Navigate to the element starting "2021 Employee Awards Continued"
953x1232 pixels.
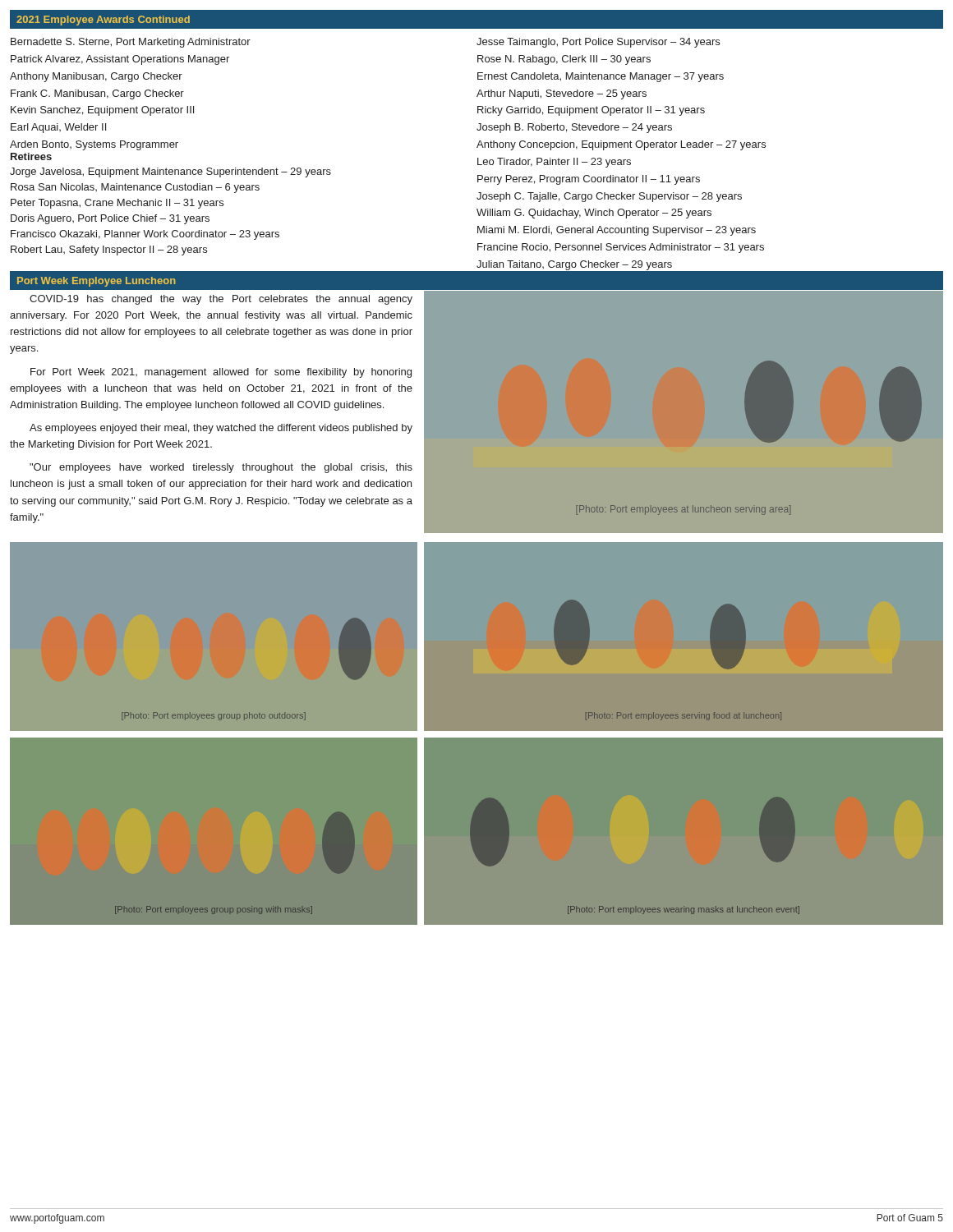click(x=103, y=19)
